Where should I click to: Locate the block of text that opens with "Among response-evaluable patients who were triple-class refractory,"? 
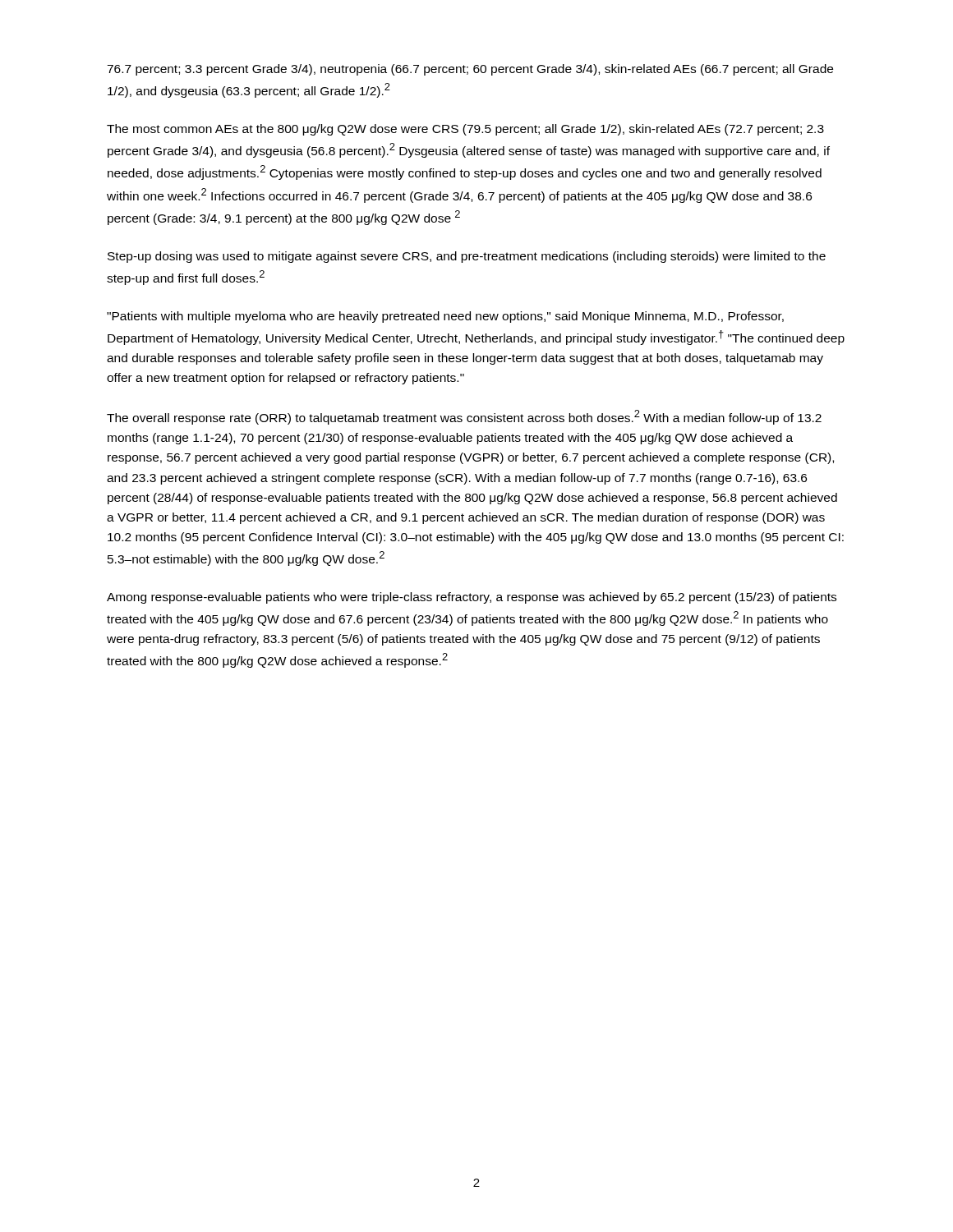(x=472, y=629)
